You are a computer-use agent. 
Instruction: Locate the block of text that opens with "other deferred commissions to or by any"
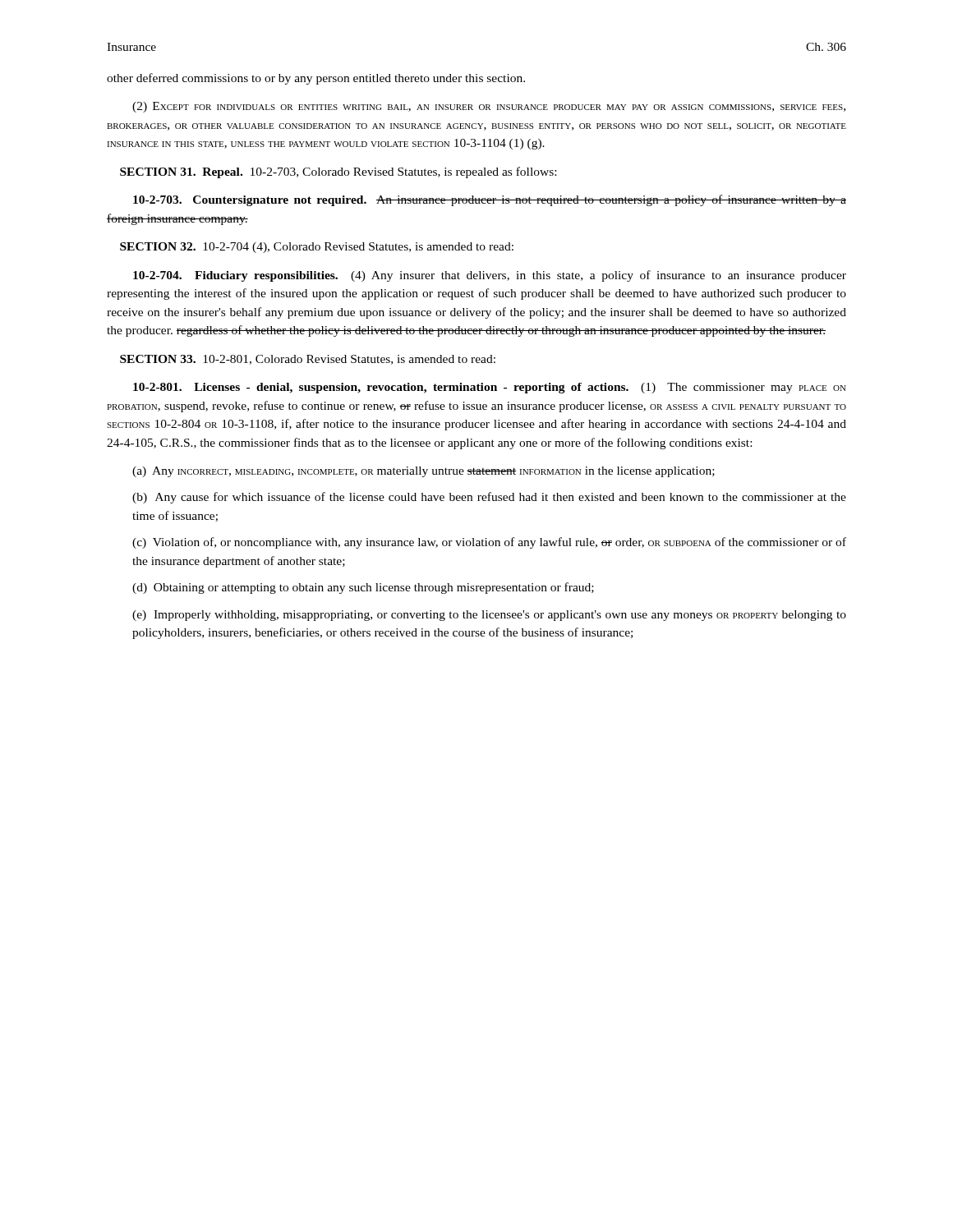(x=476, y=78)
